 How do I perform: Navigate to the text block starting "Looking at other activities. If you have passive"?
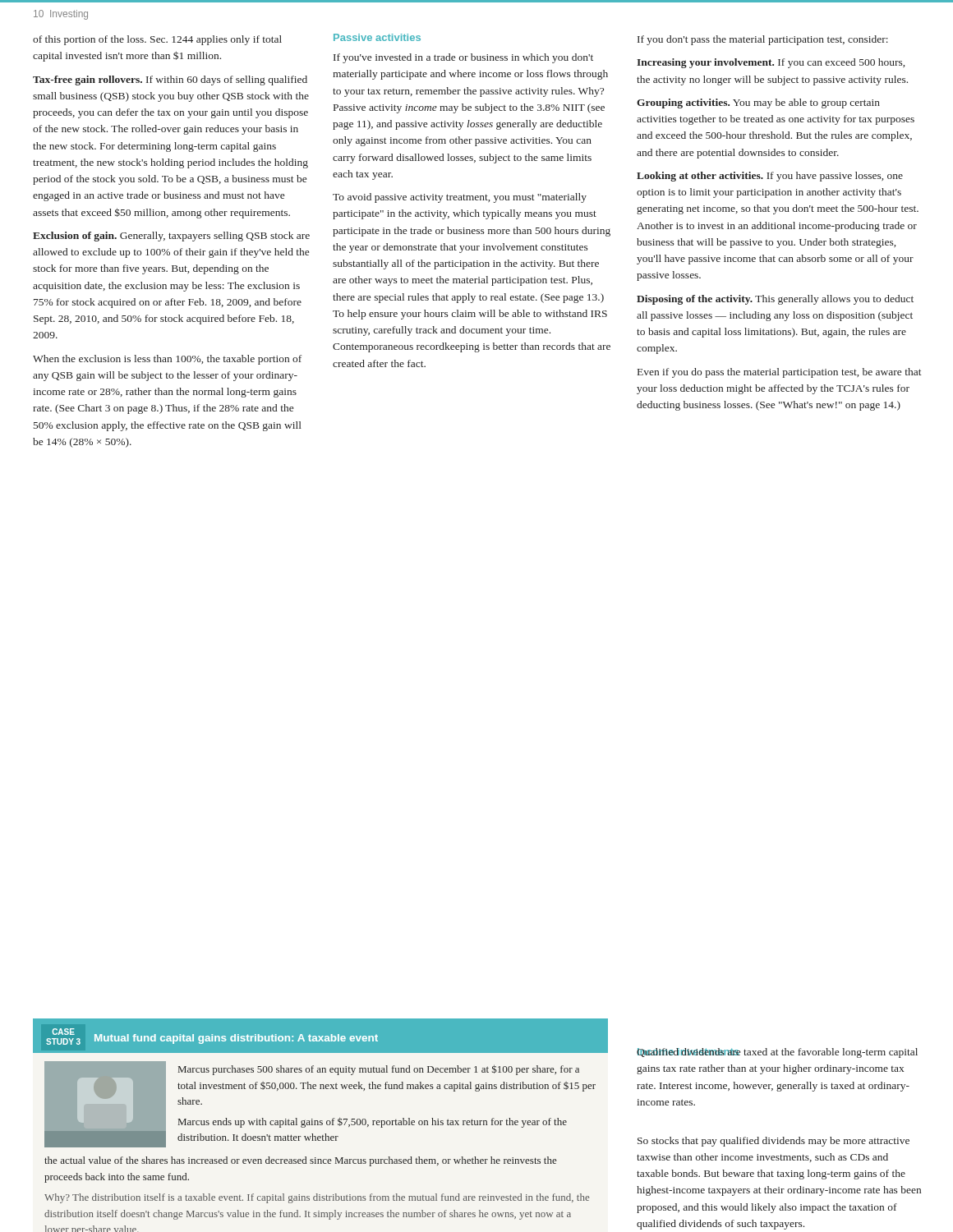click(779, 226)
